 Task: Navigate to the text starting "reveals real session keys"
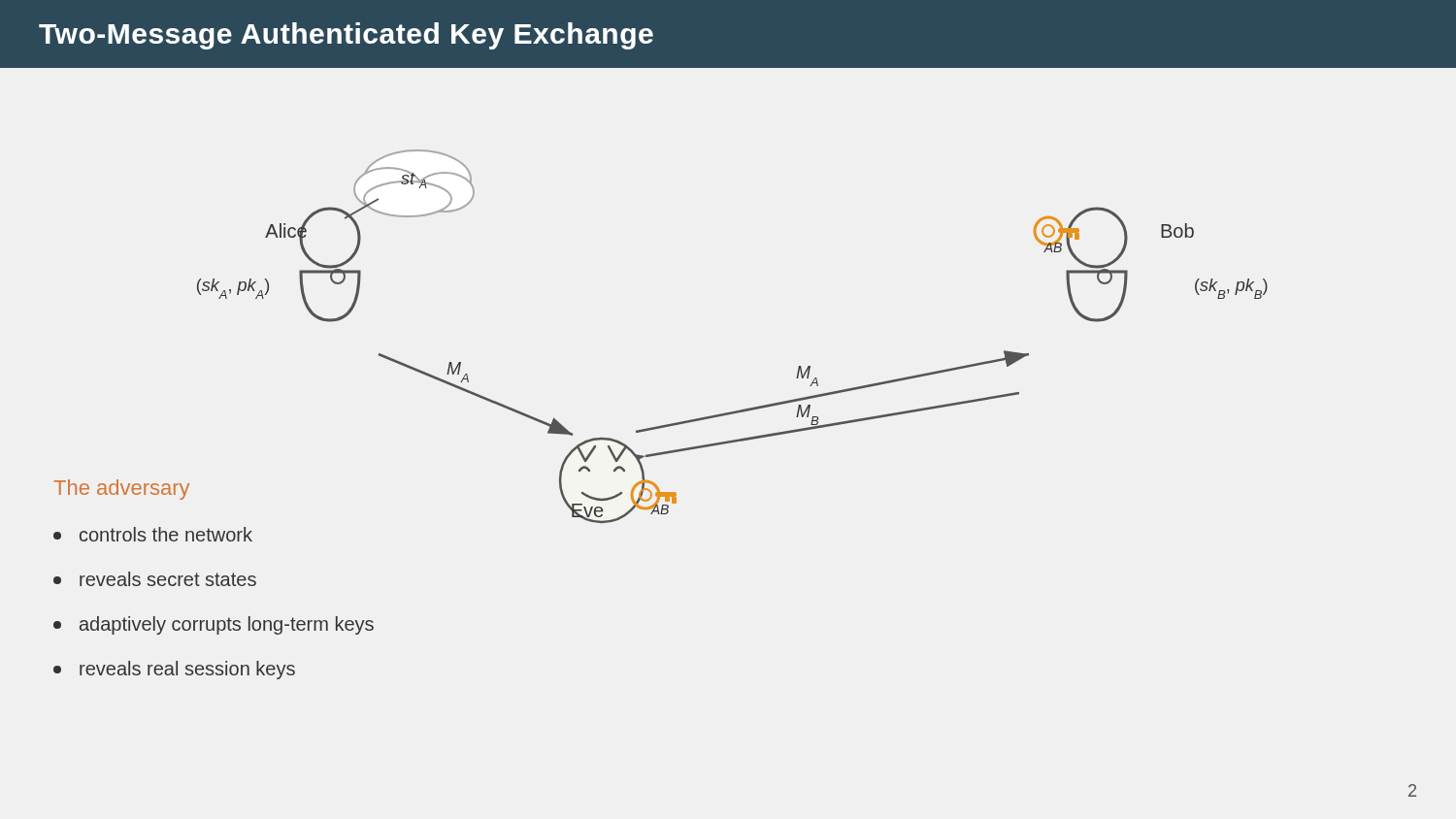tap(175, 669)
